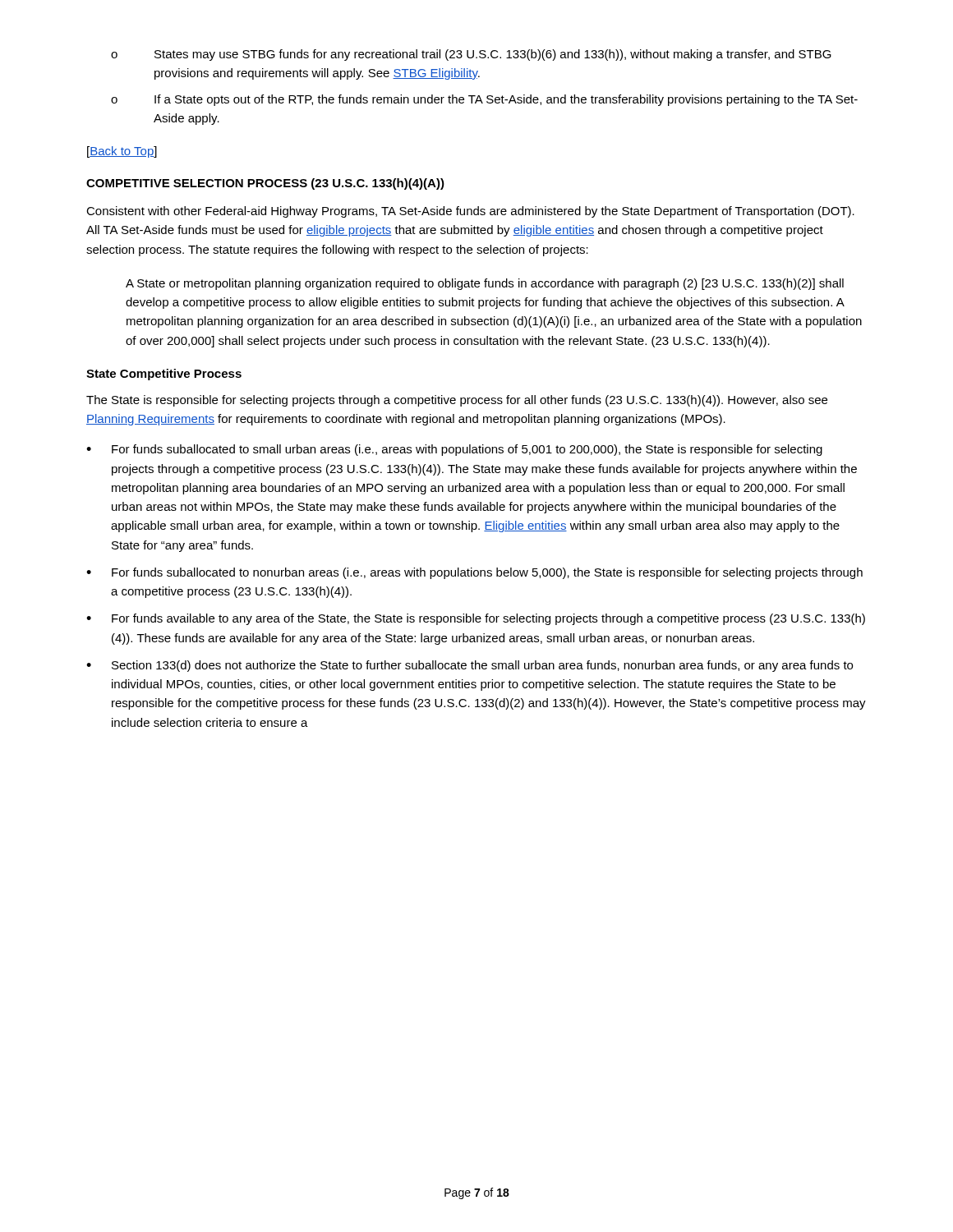Locate the text starting "• Section 133(d) does not"
The image size is (953, 1232).
476,693
